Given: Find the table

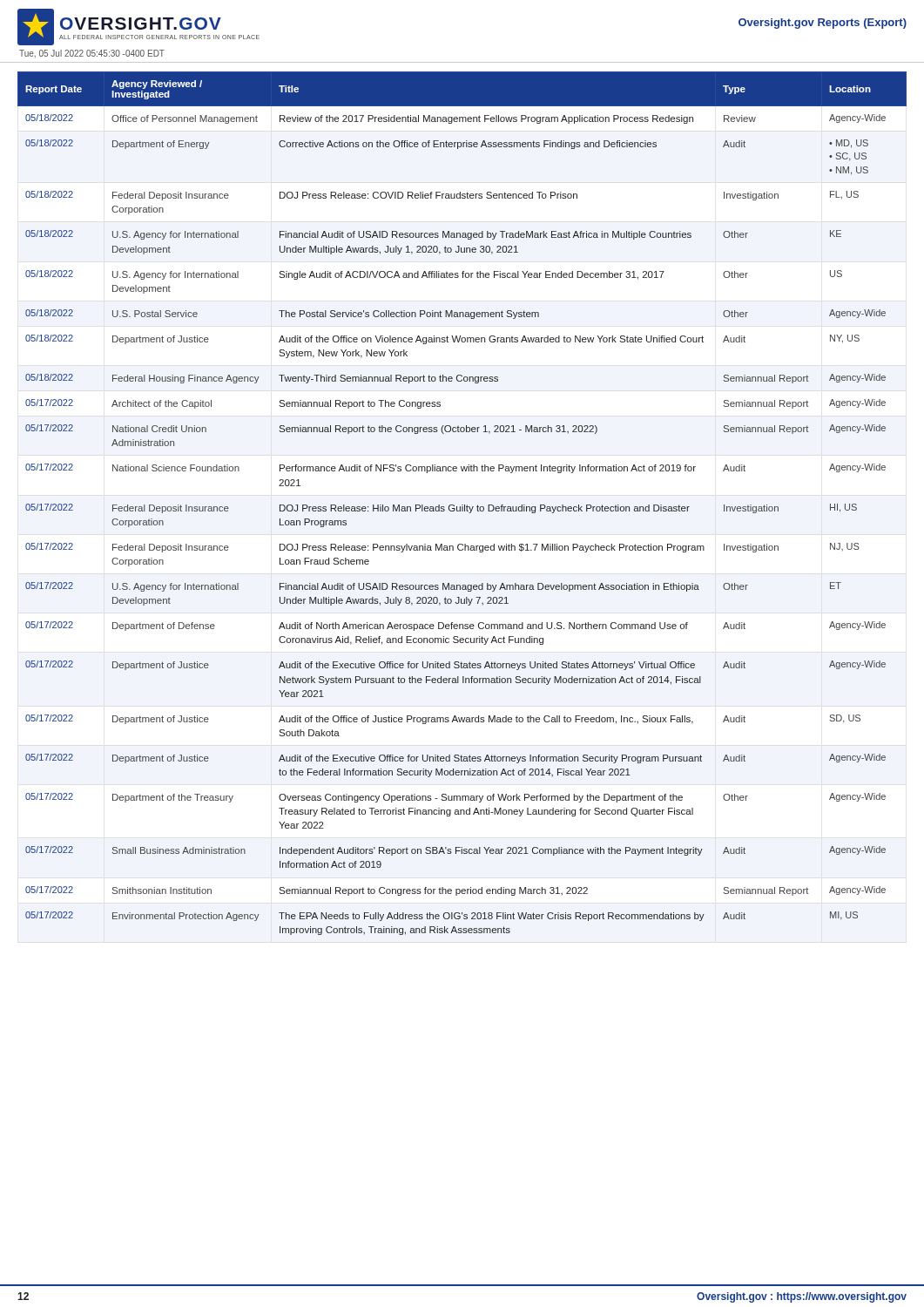Looking at the screenshot, I should [x=462, y=503].
